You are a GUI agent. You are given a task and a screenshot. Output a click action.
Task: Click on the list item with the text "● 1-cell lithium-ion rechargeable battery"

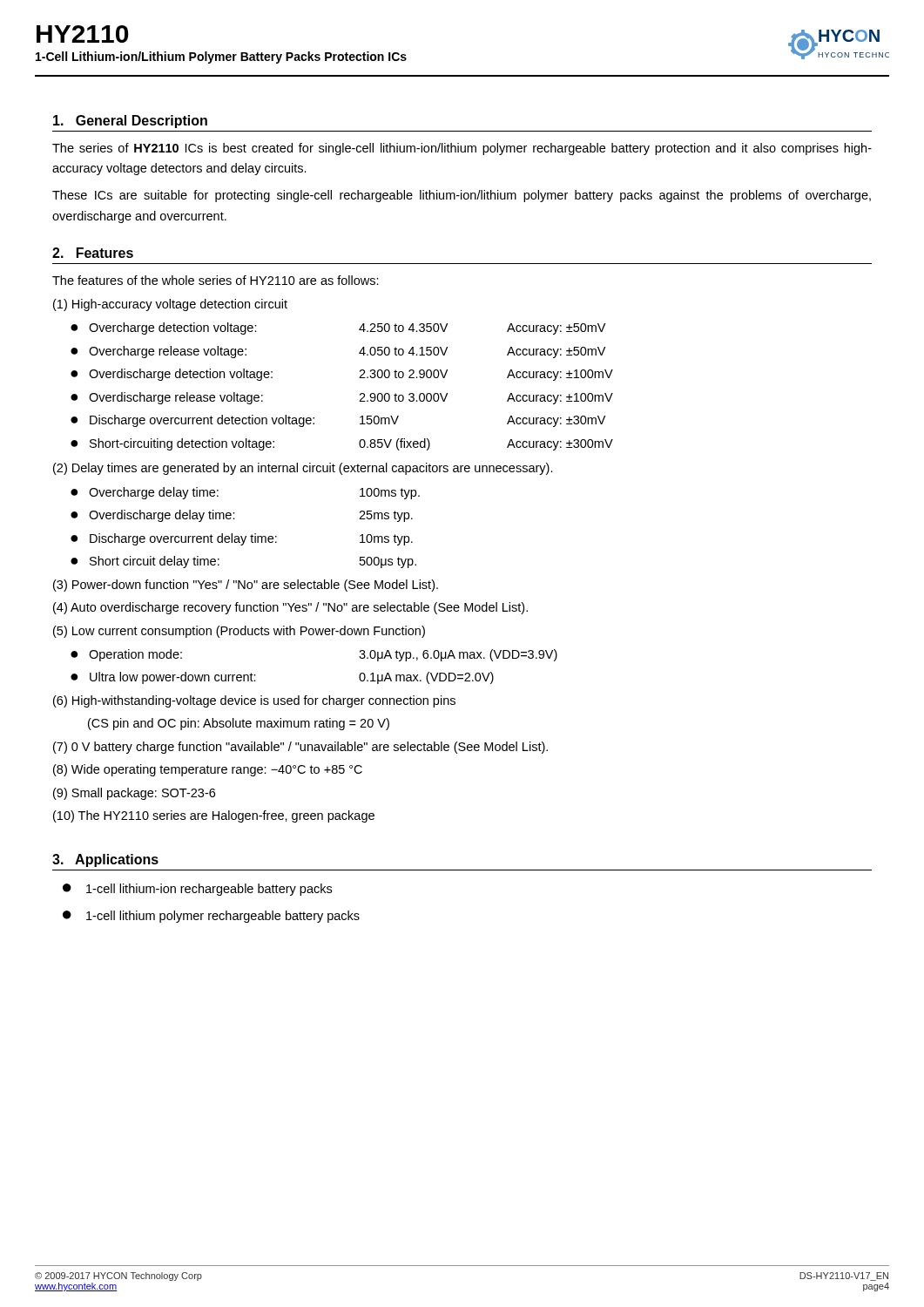coord(197,888)
